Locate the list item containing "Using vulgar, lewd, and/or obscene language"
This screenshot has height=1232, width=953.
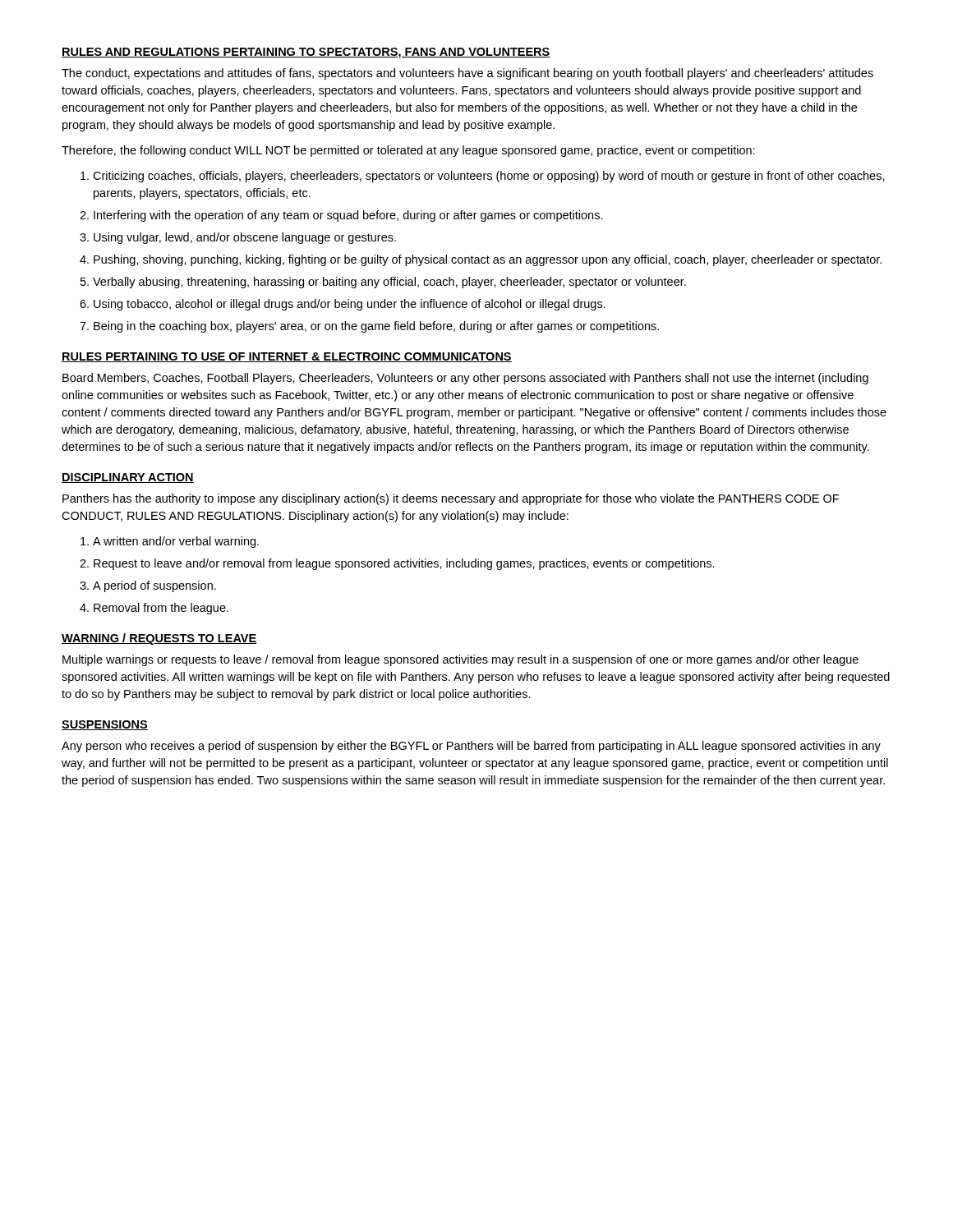pyautogui.click(x=245, y=237)
